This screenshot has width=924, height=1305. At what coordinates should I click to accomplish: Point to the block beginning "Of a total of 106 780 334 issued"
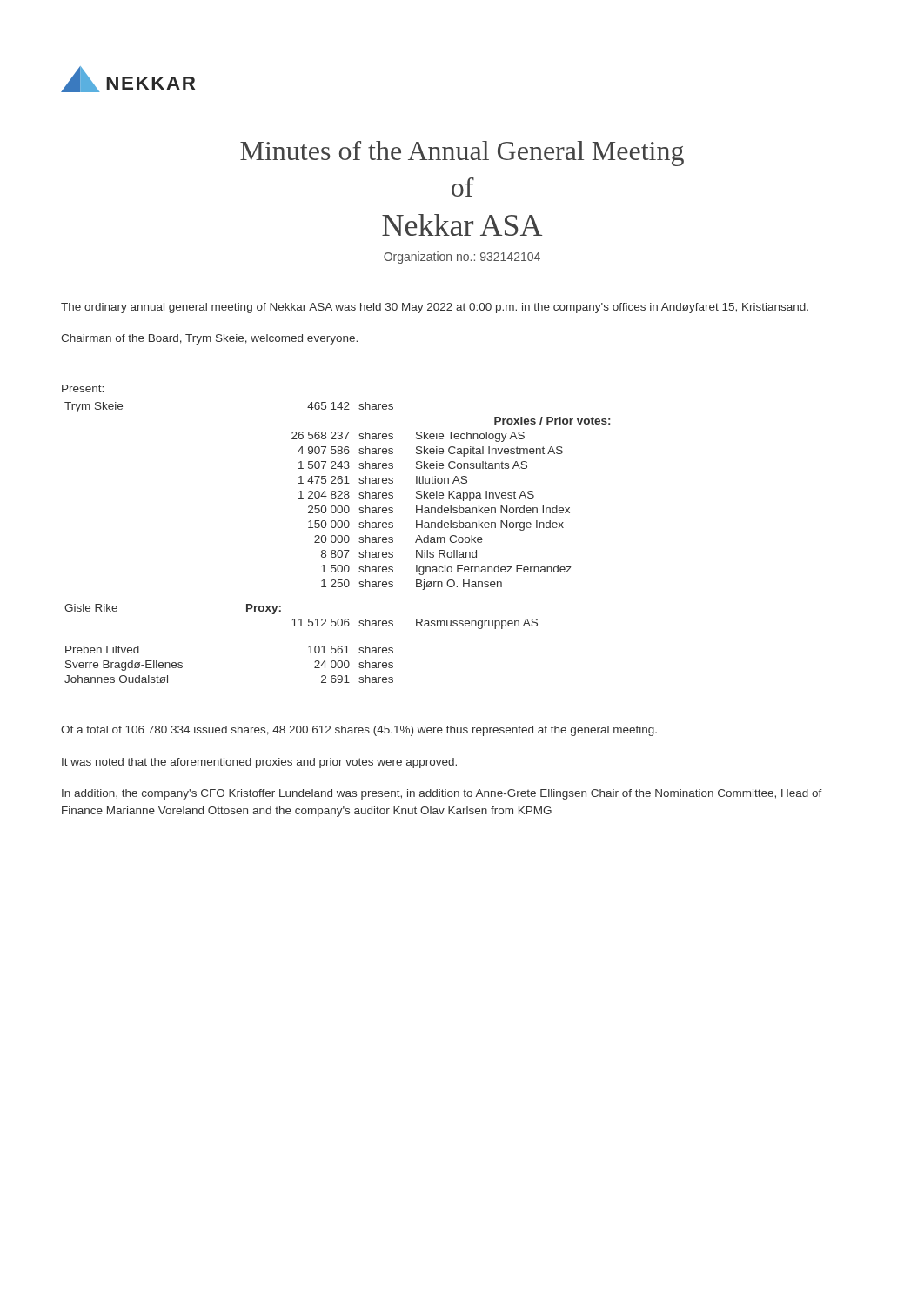[359, 730]
